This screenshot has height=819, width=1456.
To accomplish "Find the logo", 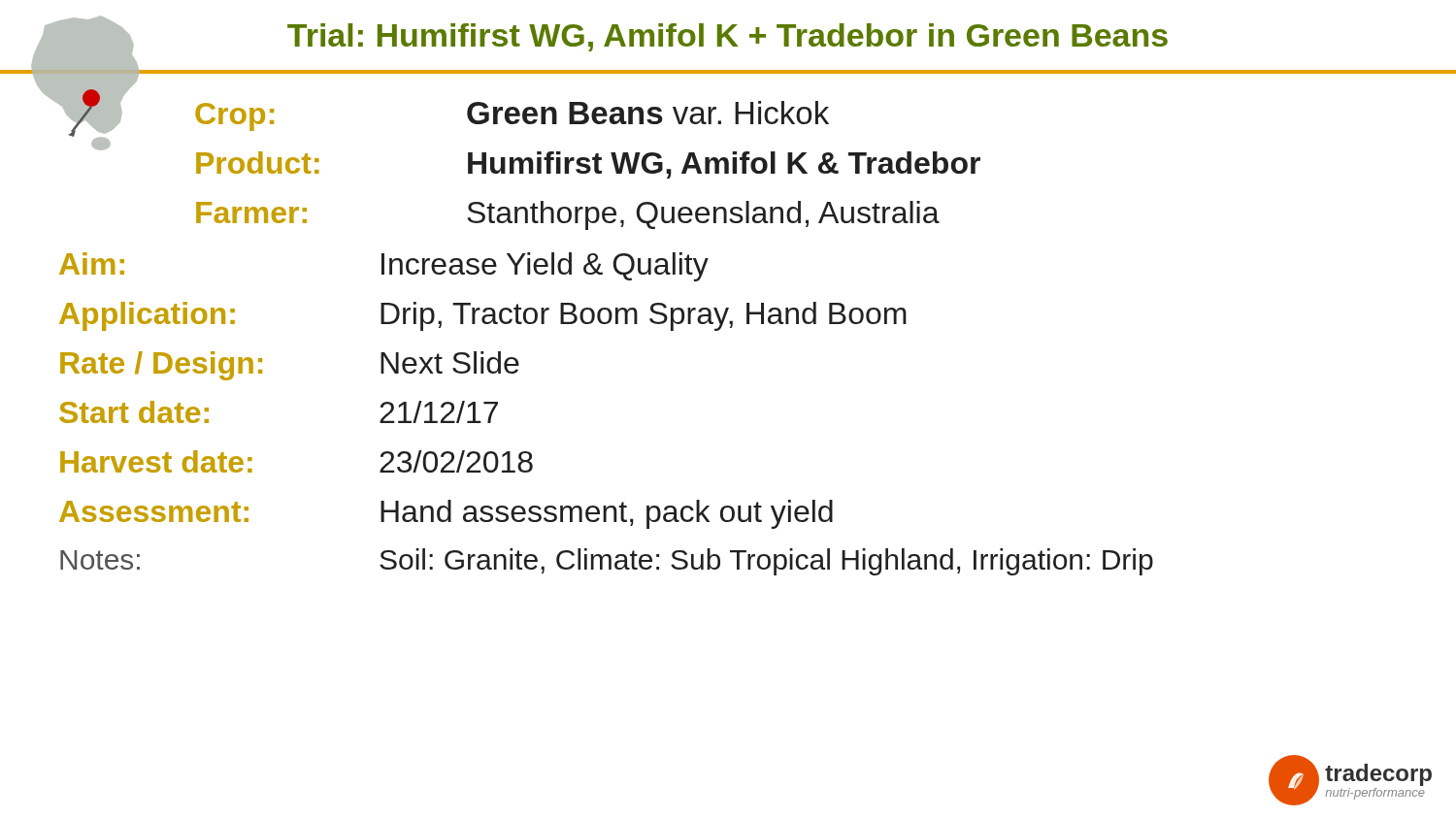I will click(1351, 780).
